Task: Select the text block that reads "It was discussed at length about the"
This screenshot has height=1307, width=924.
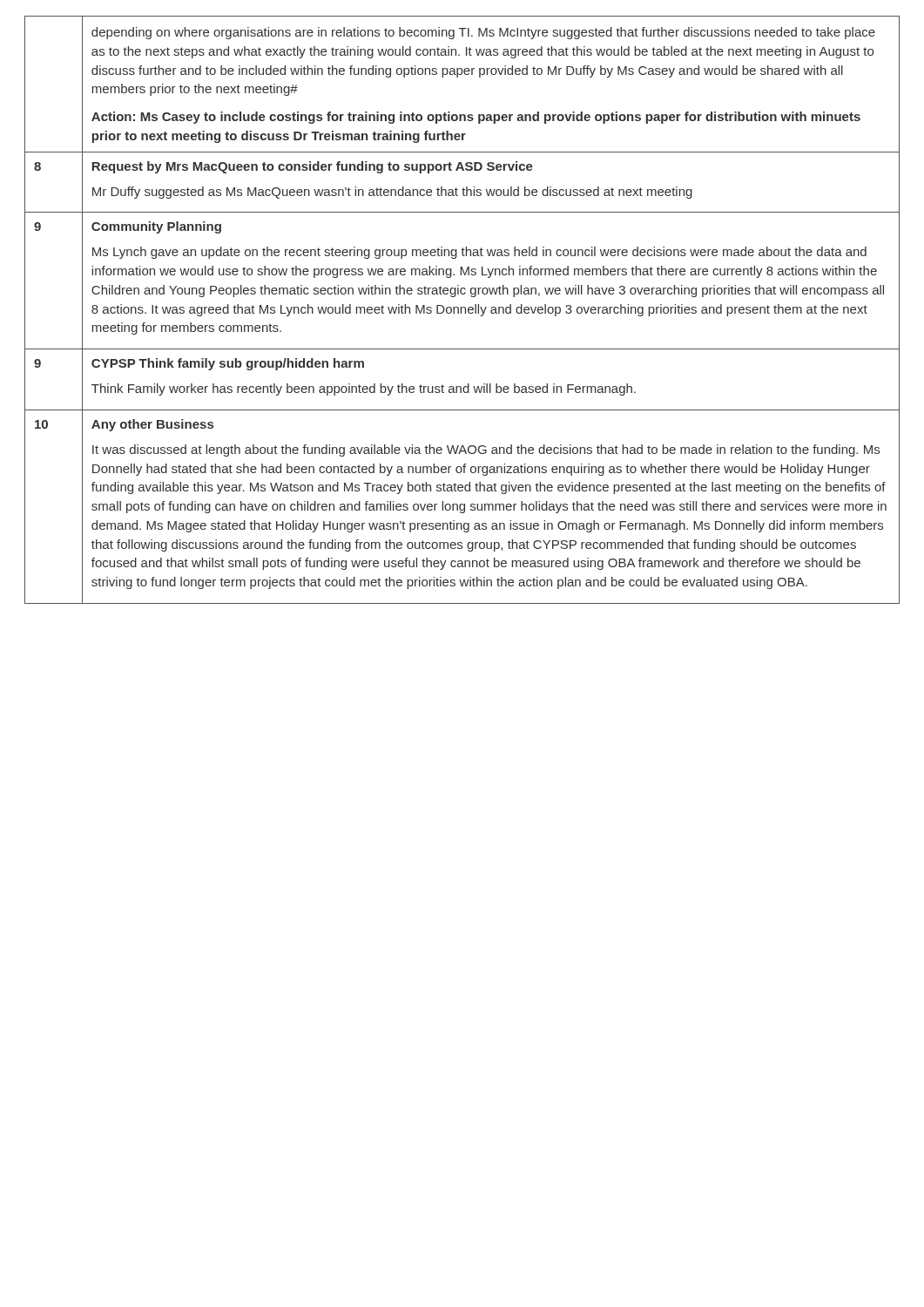Action: (x=491, y=516)
